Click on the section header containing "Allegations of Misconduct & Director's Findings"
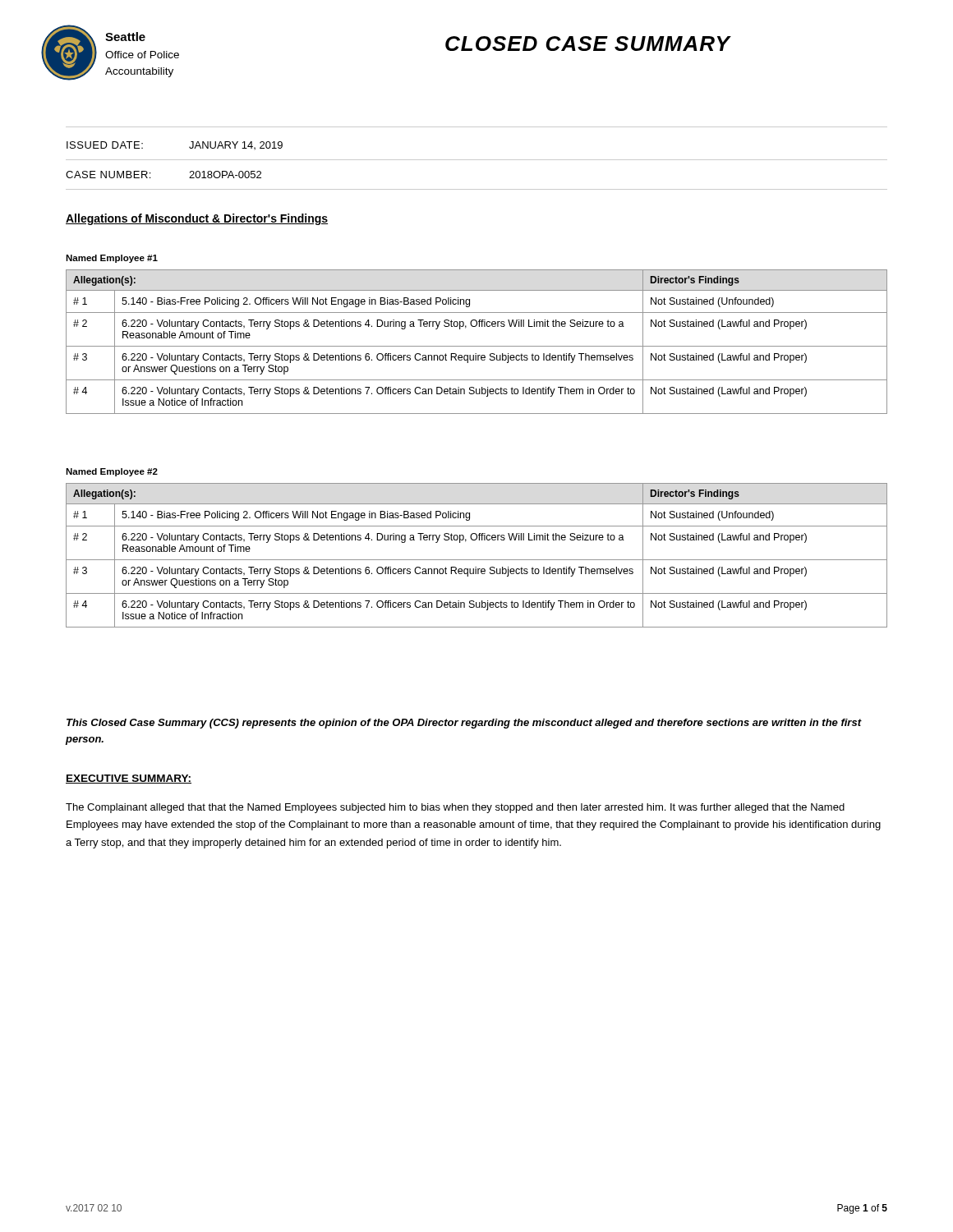This screenshot has height=1232, width=953. [x=197, y=218]
